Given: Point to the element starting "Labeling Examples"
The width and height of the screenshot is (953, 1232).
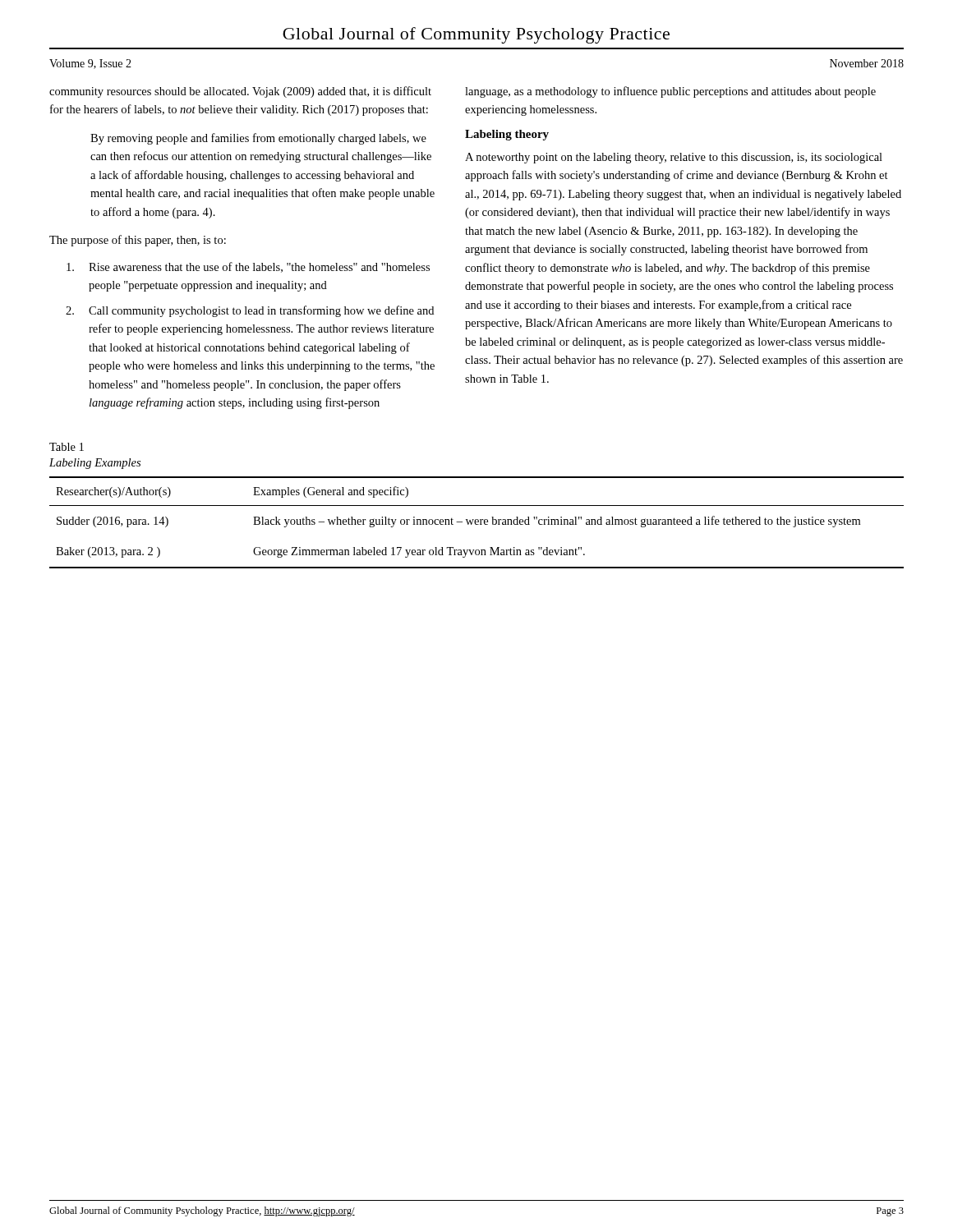Looking at the screenshot, I should point(95,462).
